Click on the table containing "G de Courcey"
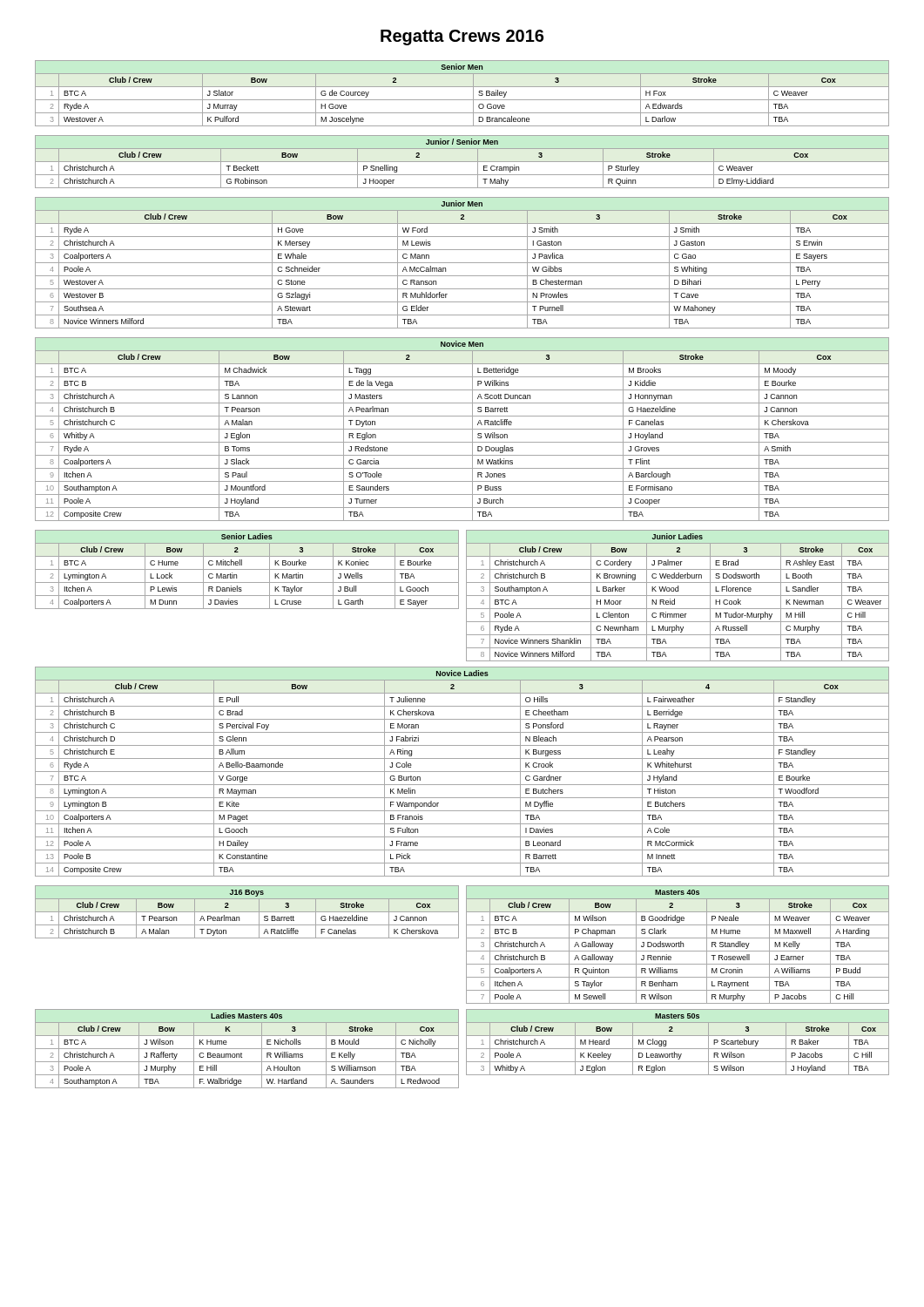924x1307 pixels. [x=462, y=93]
